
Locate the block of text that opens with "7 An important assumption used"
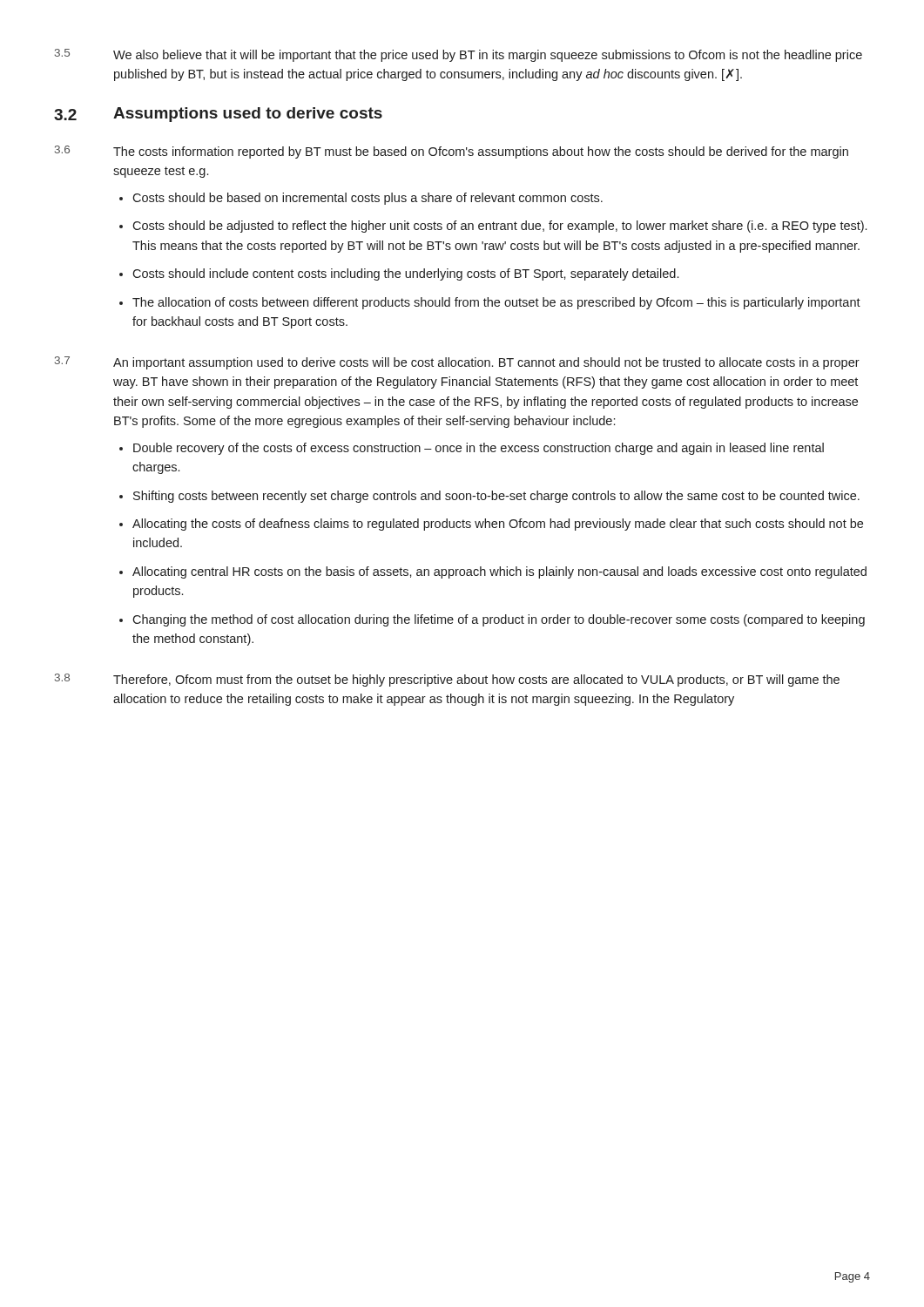[x=462, y=505]
